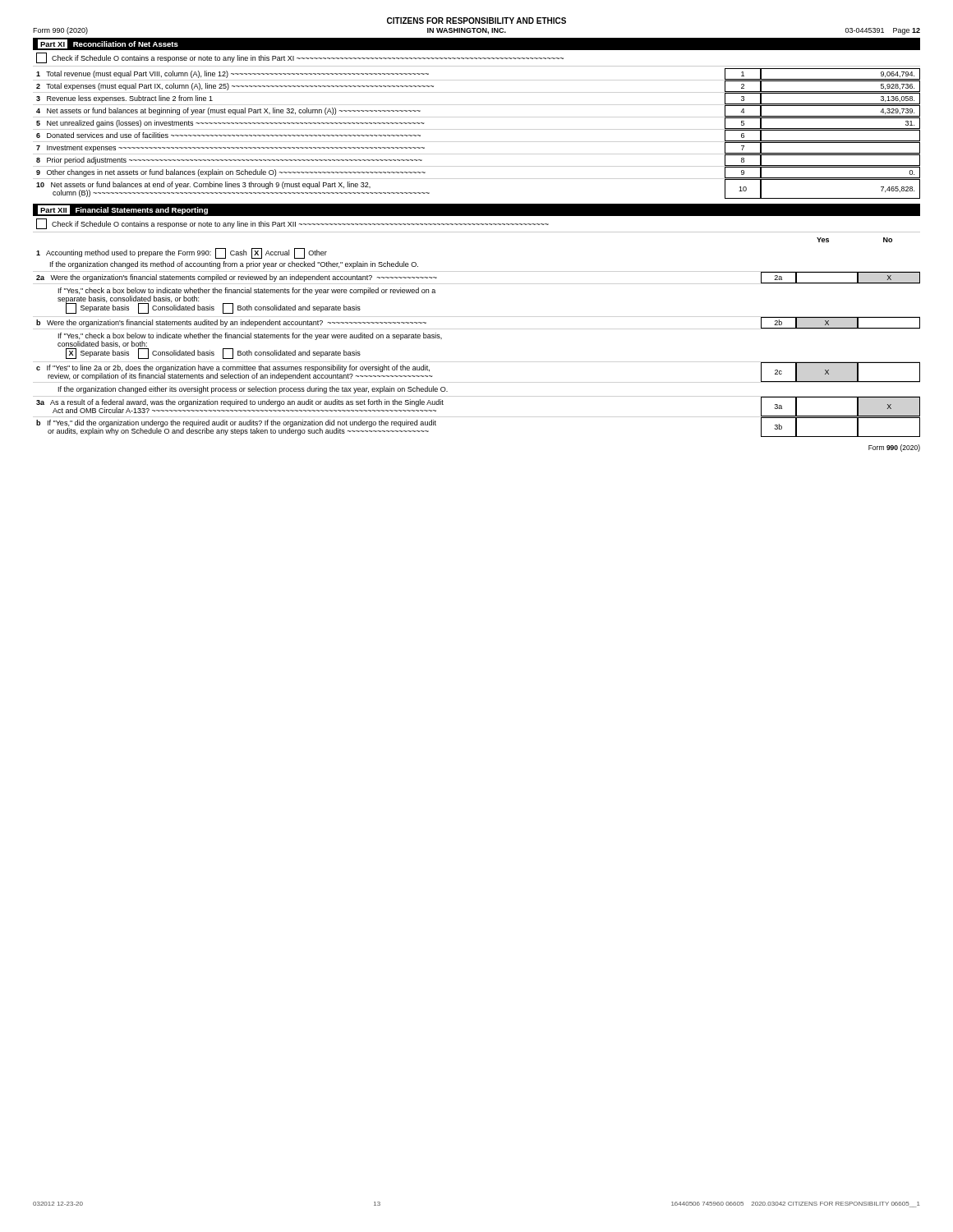Click on the section header that says "Part XI Reconciliation of Net Assets"
This screenshot has height=1232, width=953.
coord(108,44)
